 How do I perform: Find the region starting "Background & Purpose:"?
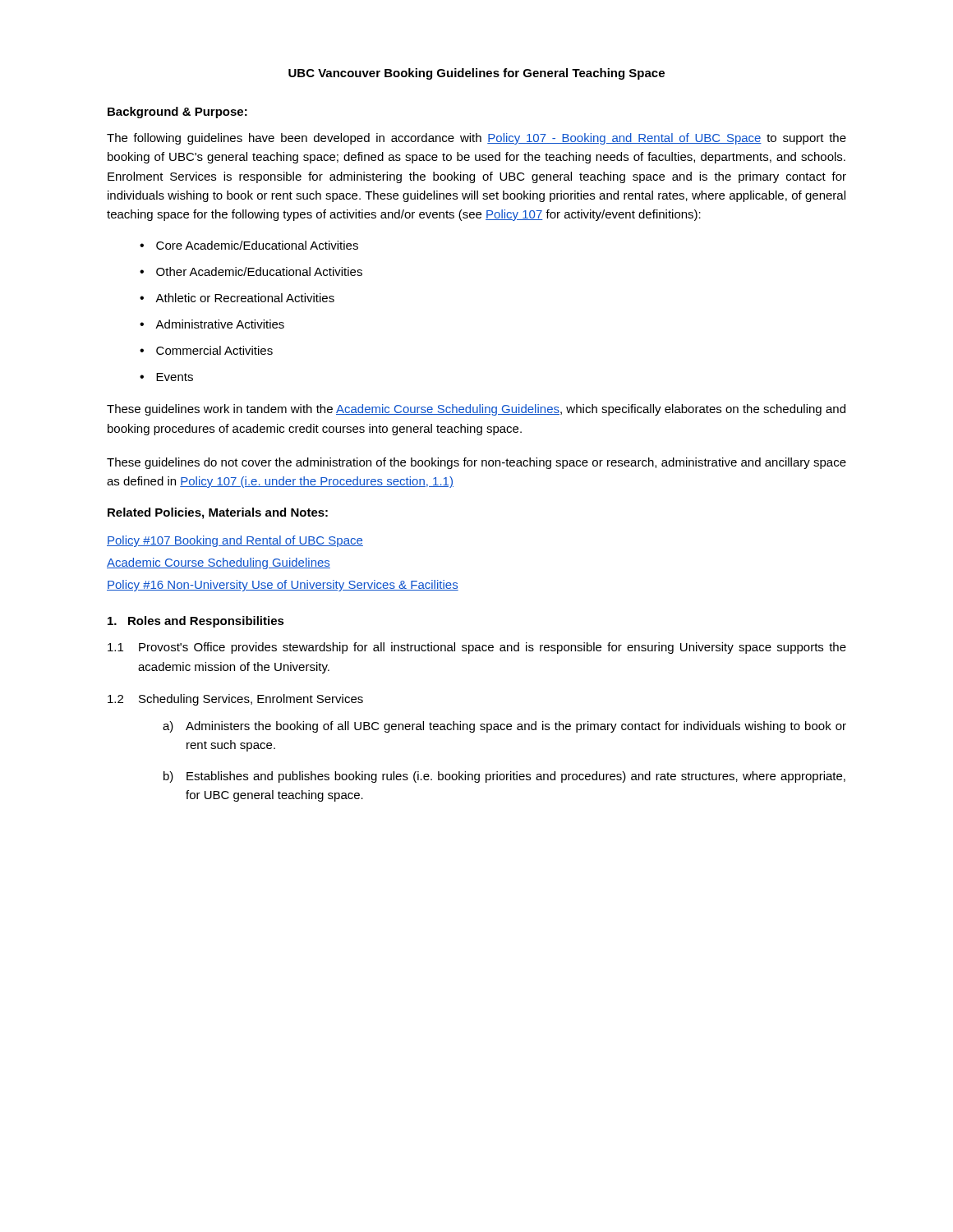177,111
